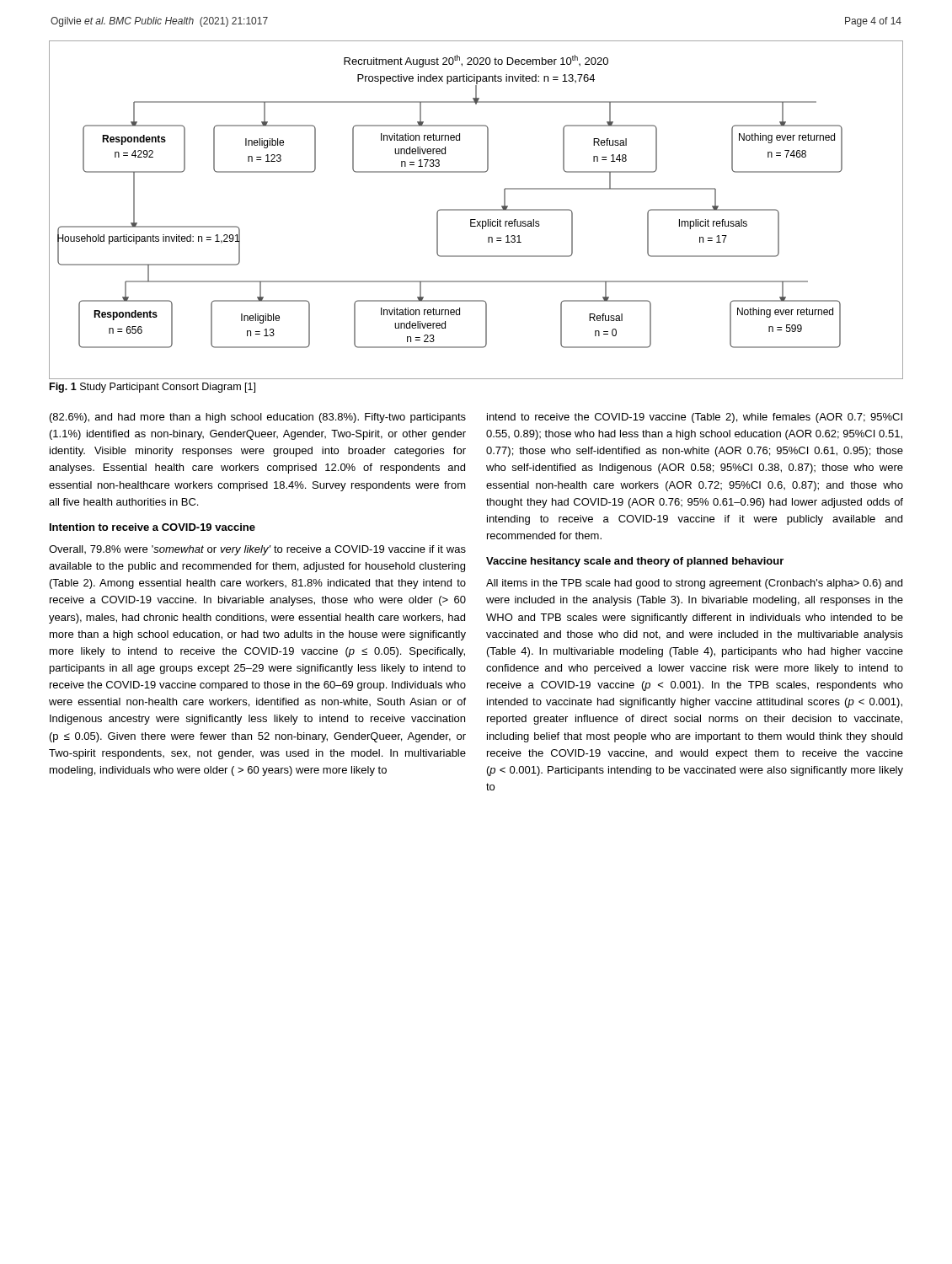Click on the text block that reads "All items in the TPB"
This screenshot has height=1264, width=952.
695,685
